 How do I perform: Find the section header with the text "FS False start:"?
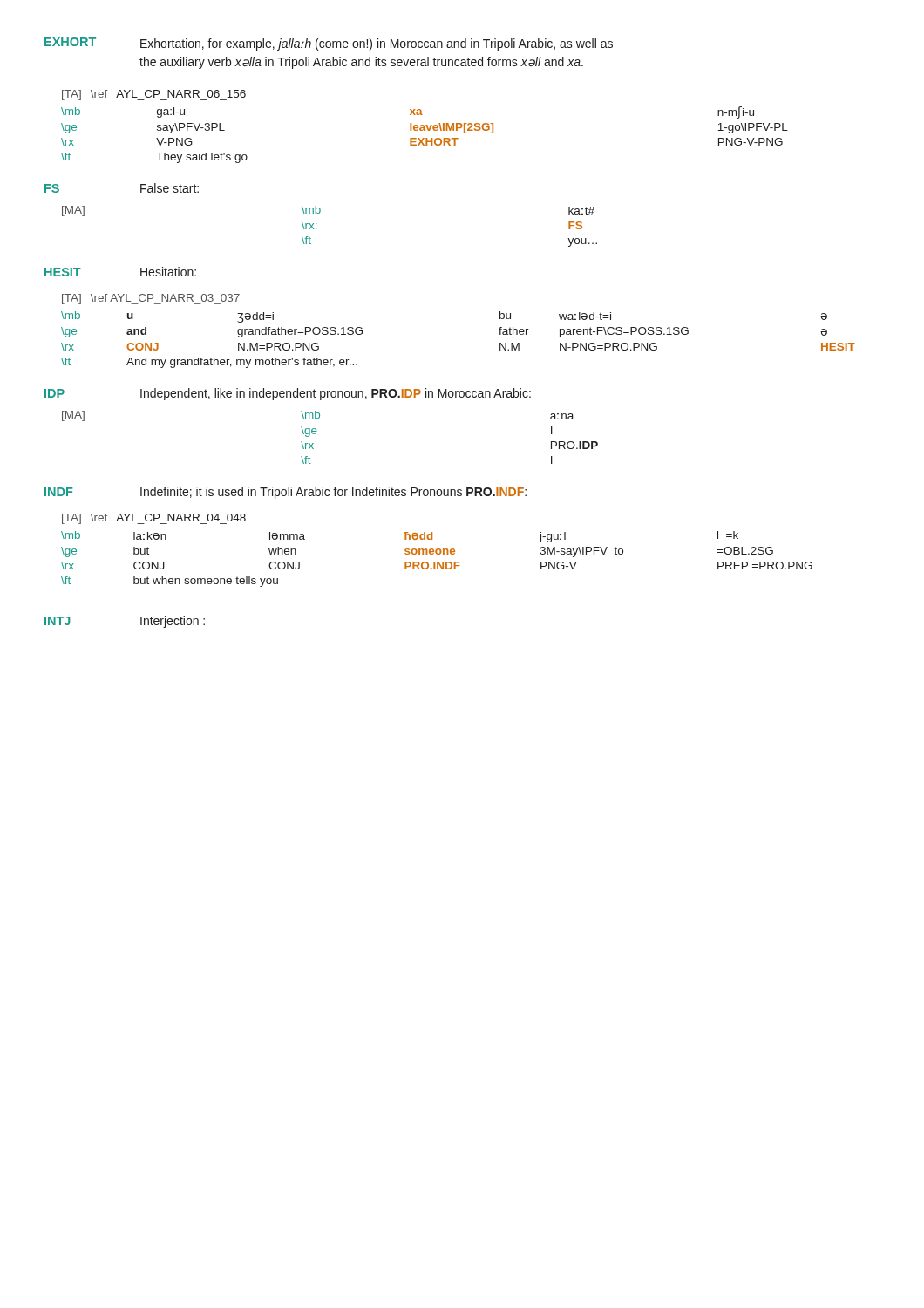(53, 188)
